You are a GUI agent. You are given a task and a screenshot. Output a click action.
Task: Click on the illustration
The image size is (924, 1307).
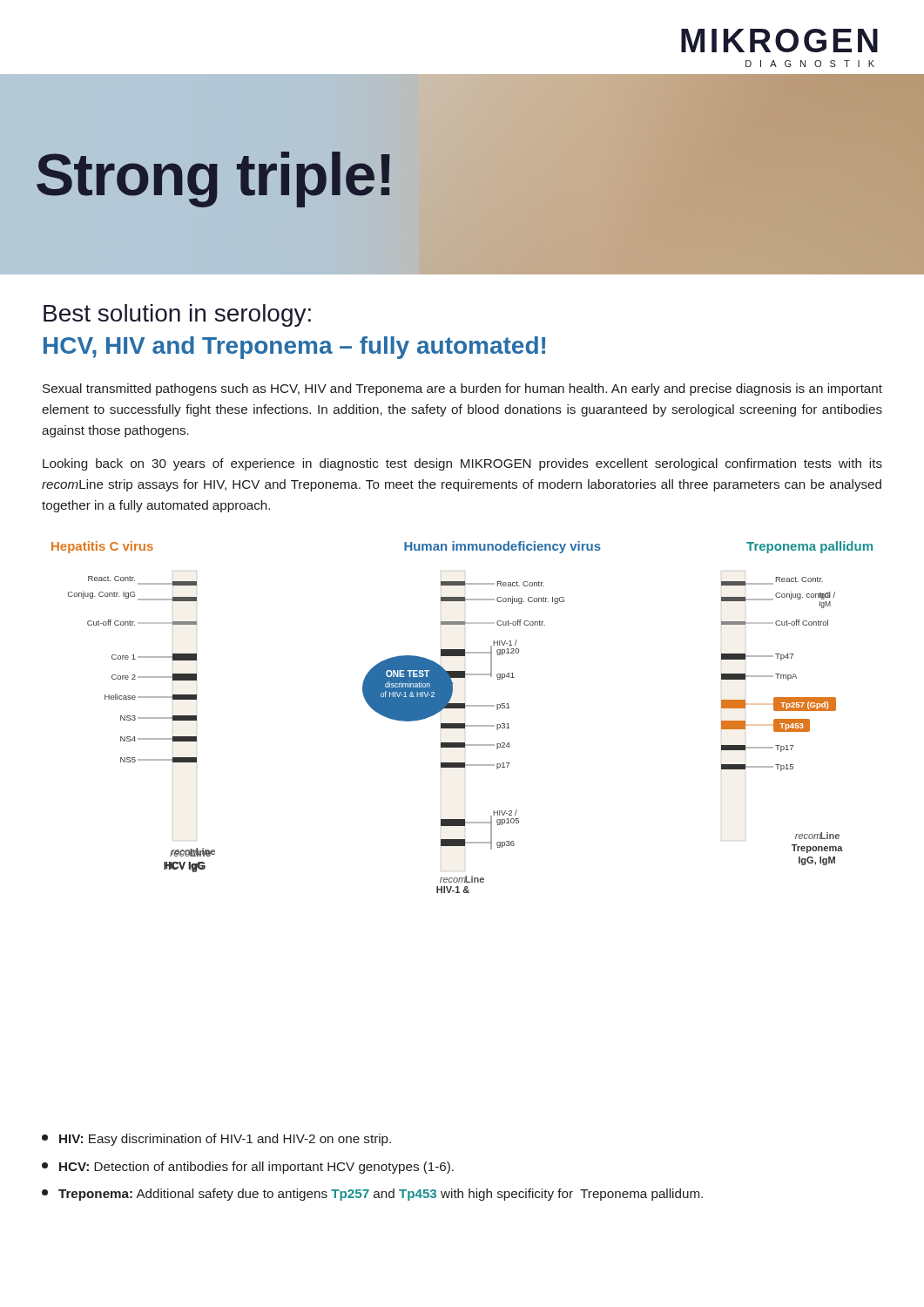[x=462, y=716]
